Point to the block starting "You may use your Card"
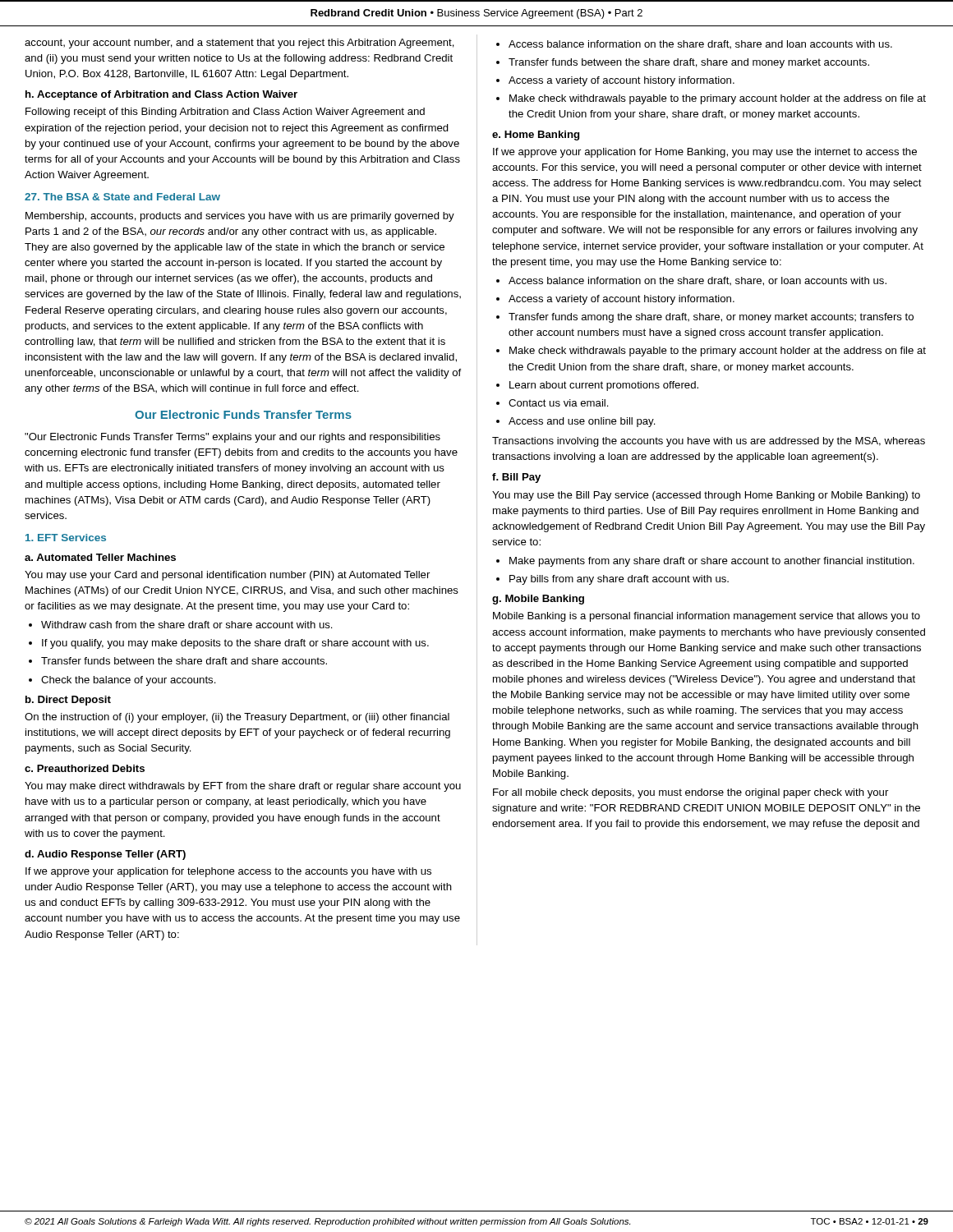953x1232 pixels. click(x=242, y=590)
